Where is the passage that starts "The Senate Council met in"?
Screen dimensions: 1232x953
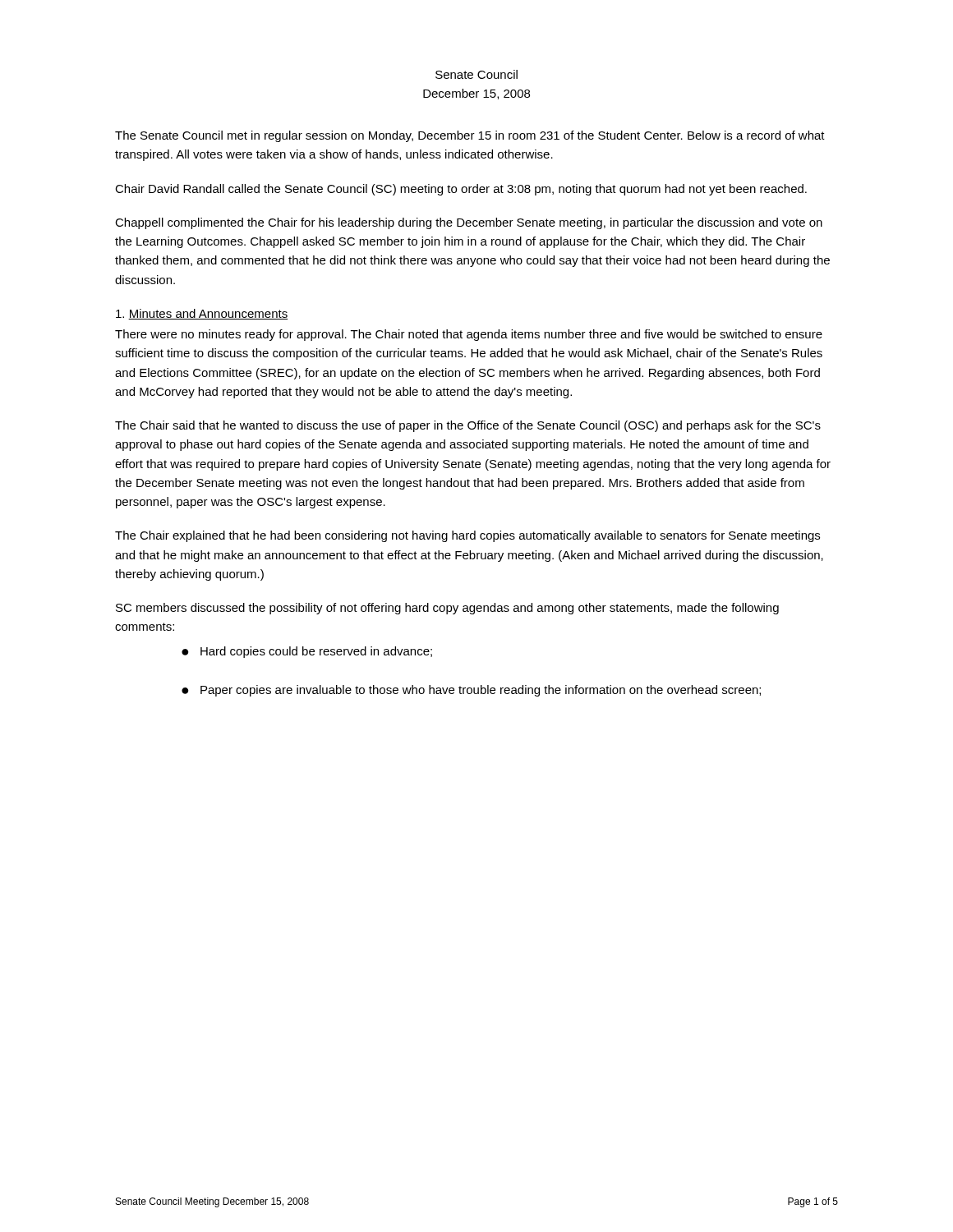(x=470, y=145)
